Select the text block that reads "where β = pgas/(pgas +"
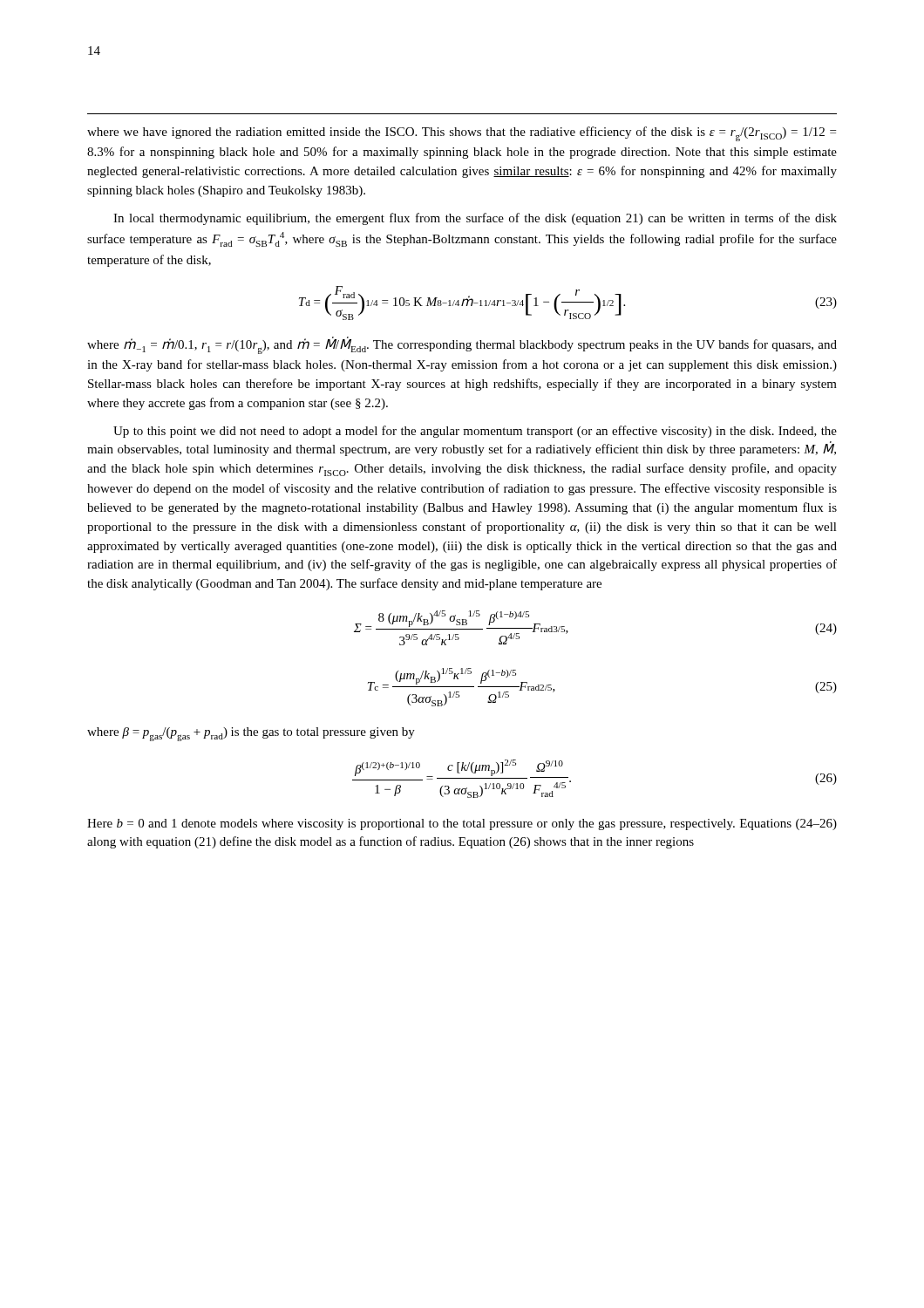This screenshot has height=1308, width=924. click(251, 734)
